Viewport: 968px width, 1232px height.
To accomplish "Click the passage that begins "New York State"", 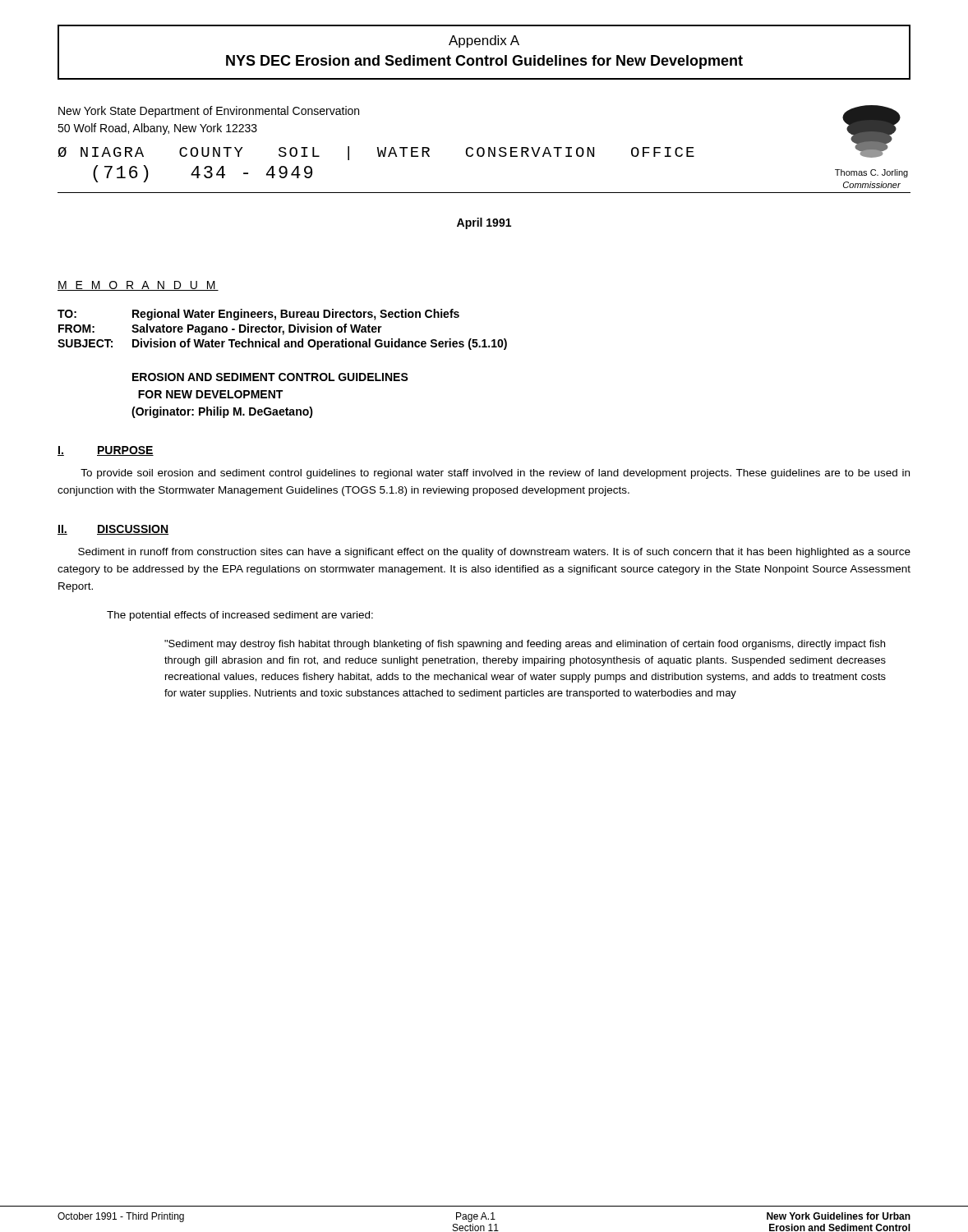I will pos(484,147).
